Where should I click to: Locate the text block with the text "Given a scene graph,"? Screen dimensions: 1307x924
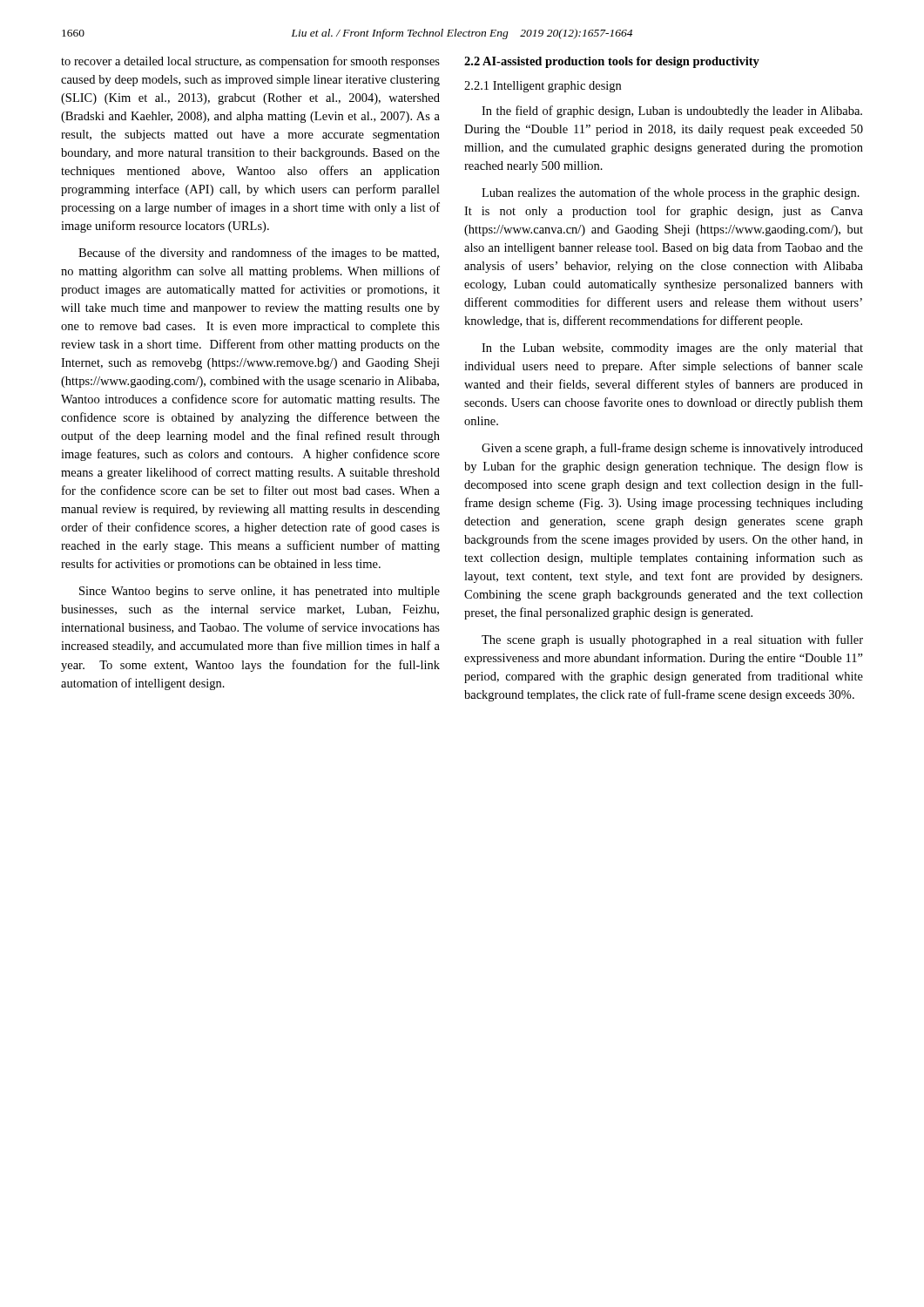pos(664,531)
